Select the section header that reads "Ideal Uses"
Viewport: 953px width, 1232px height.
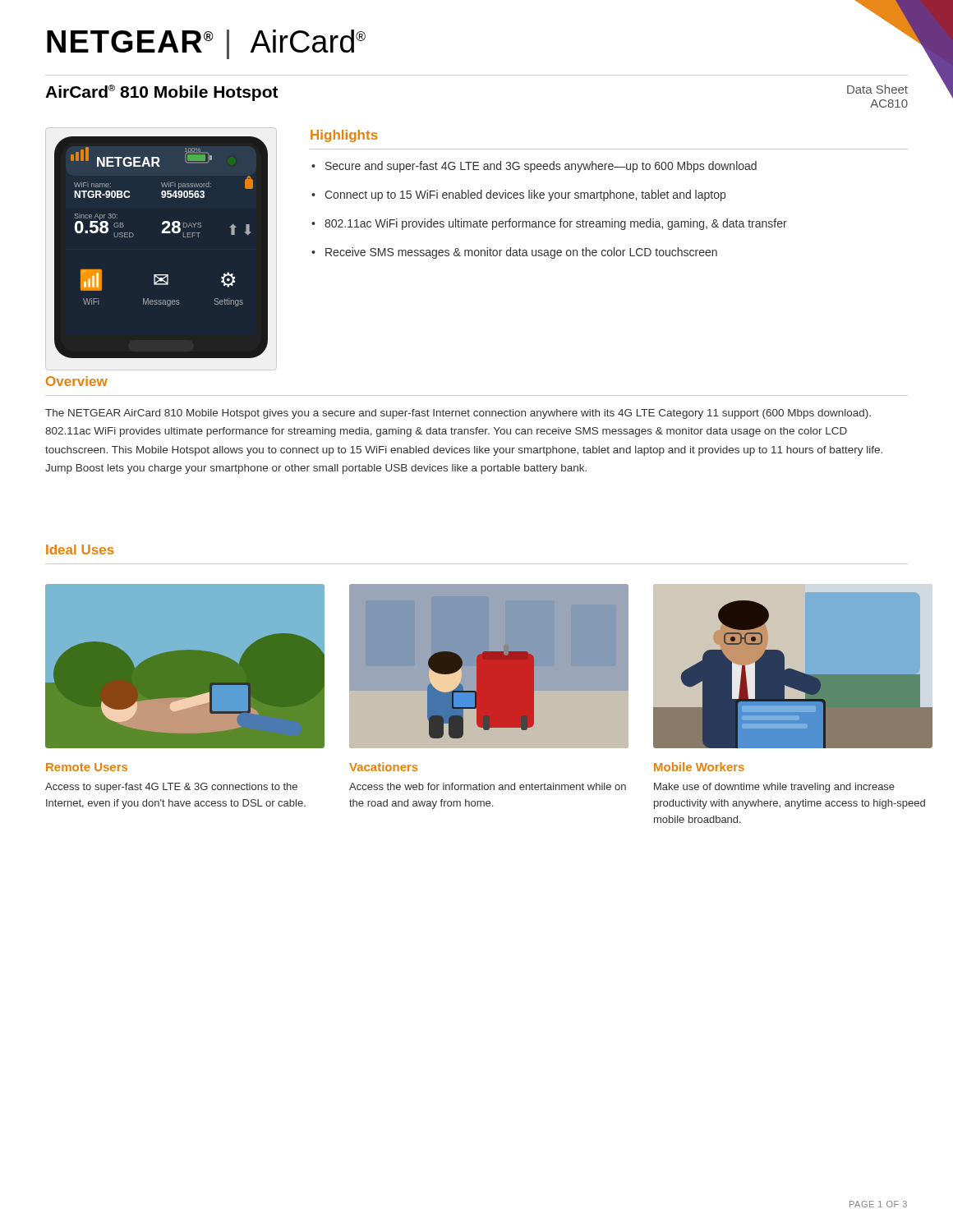[80, 550]
